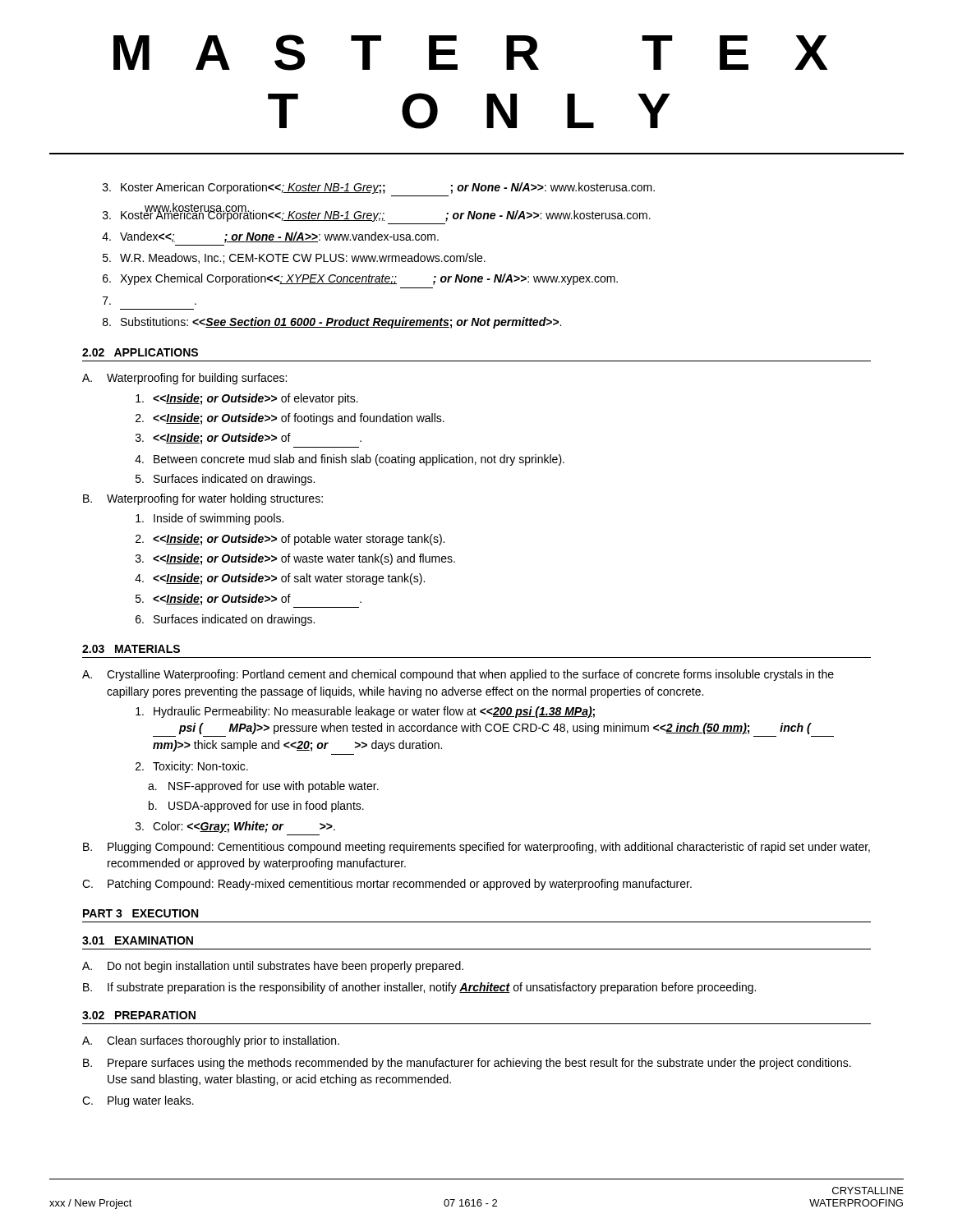This screenshot has width=953, height=1232.
Task: Find the list item that says "4. Between concrete"
Action: click(x=340, y=459)
